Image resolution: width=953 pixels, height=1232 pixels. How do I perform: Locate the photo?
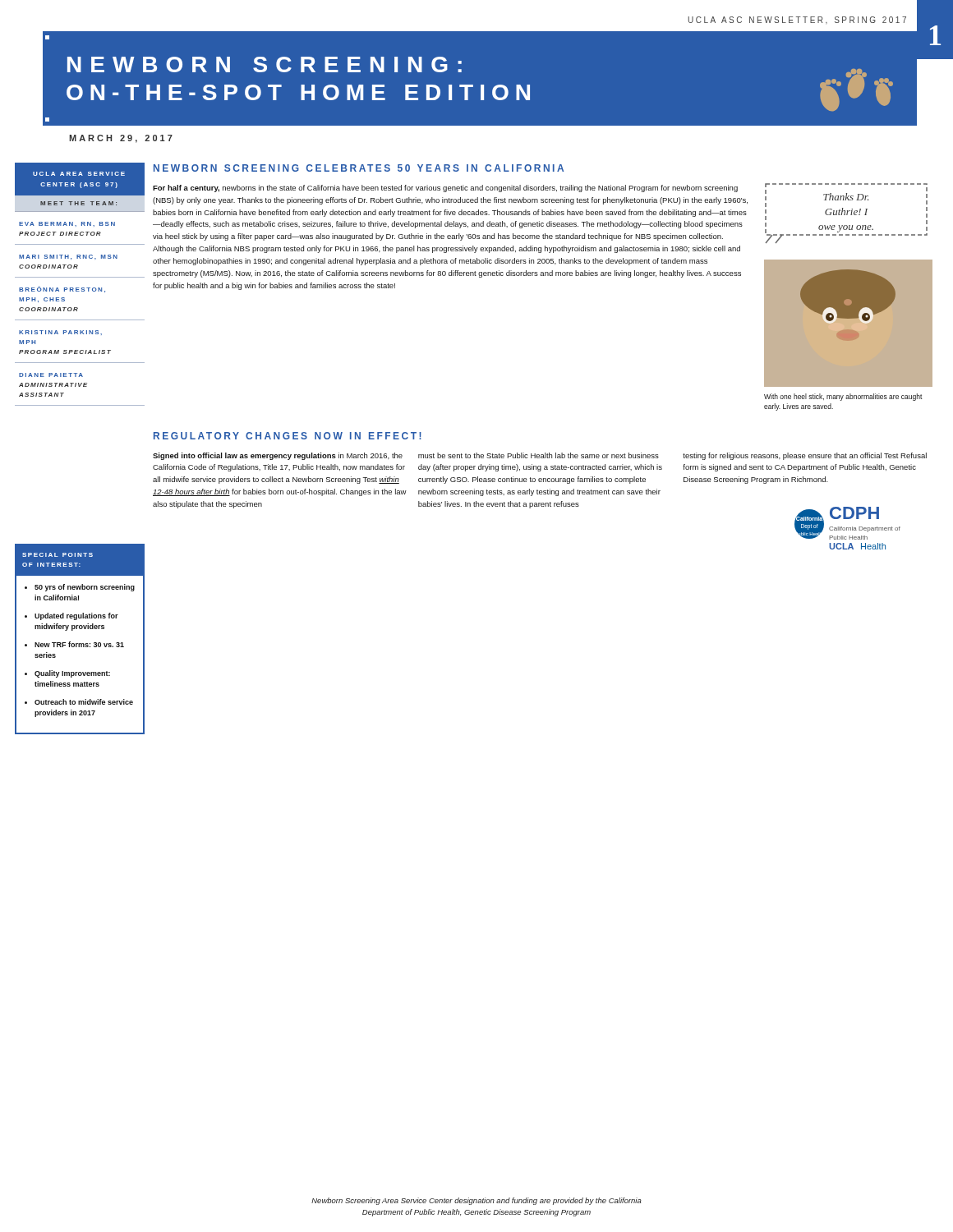(848, 323)
